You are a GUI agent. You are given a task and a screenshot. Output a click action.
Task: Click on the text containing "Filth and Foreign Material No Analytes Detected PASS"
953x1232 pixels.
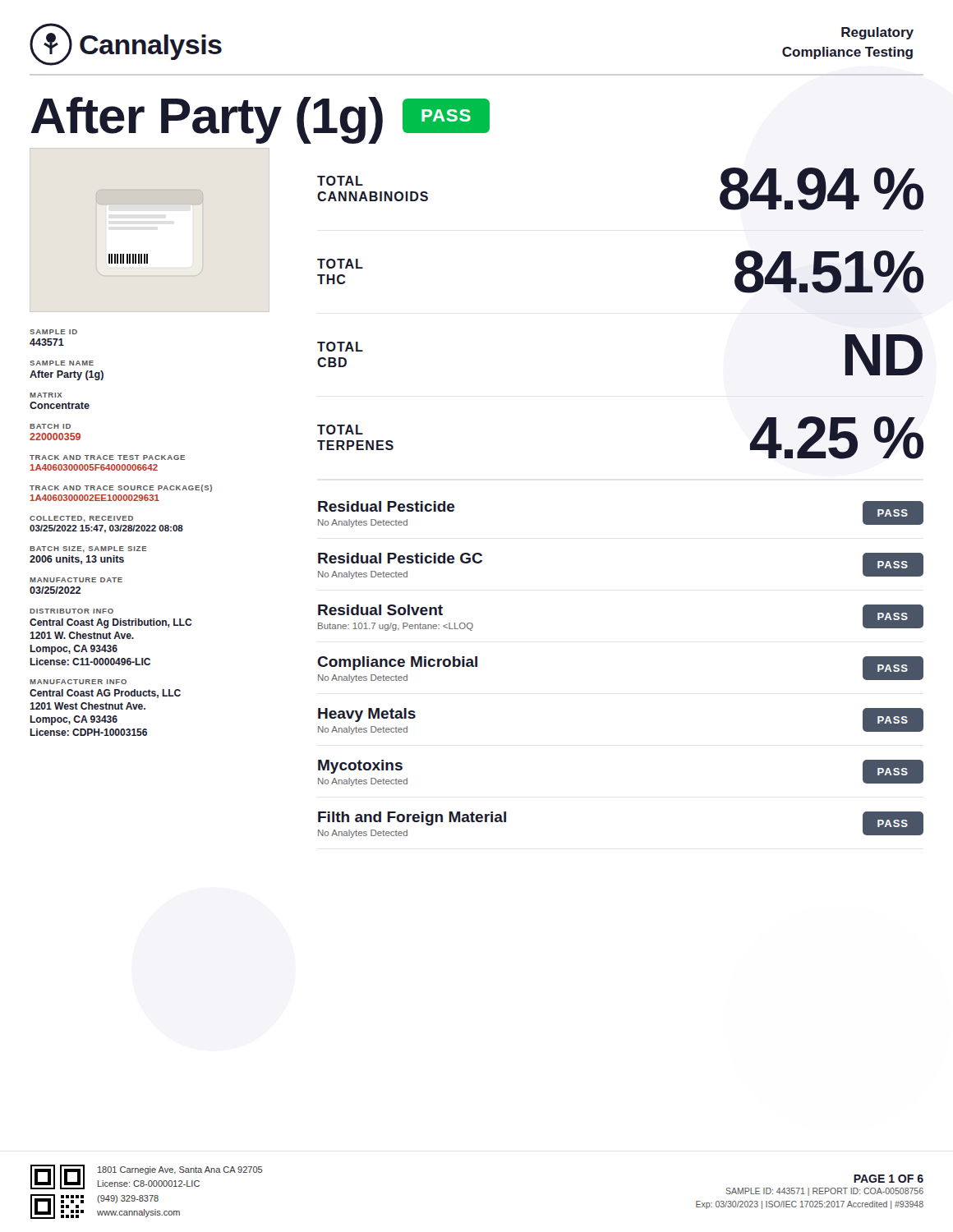[423, 822]
